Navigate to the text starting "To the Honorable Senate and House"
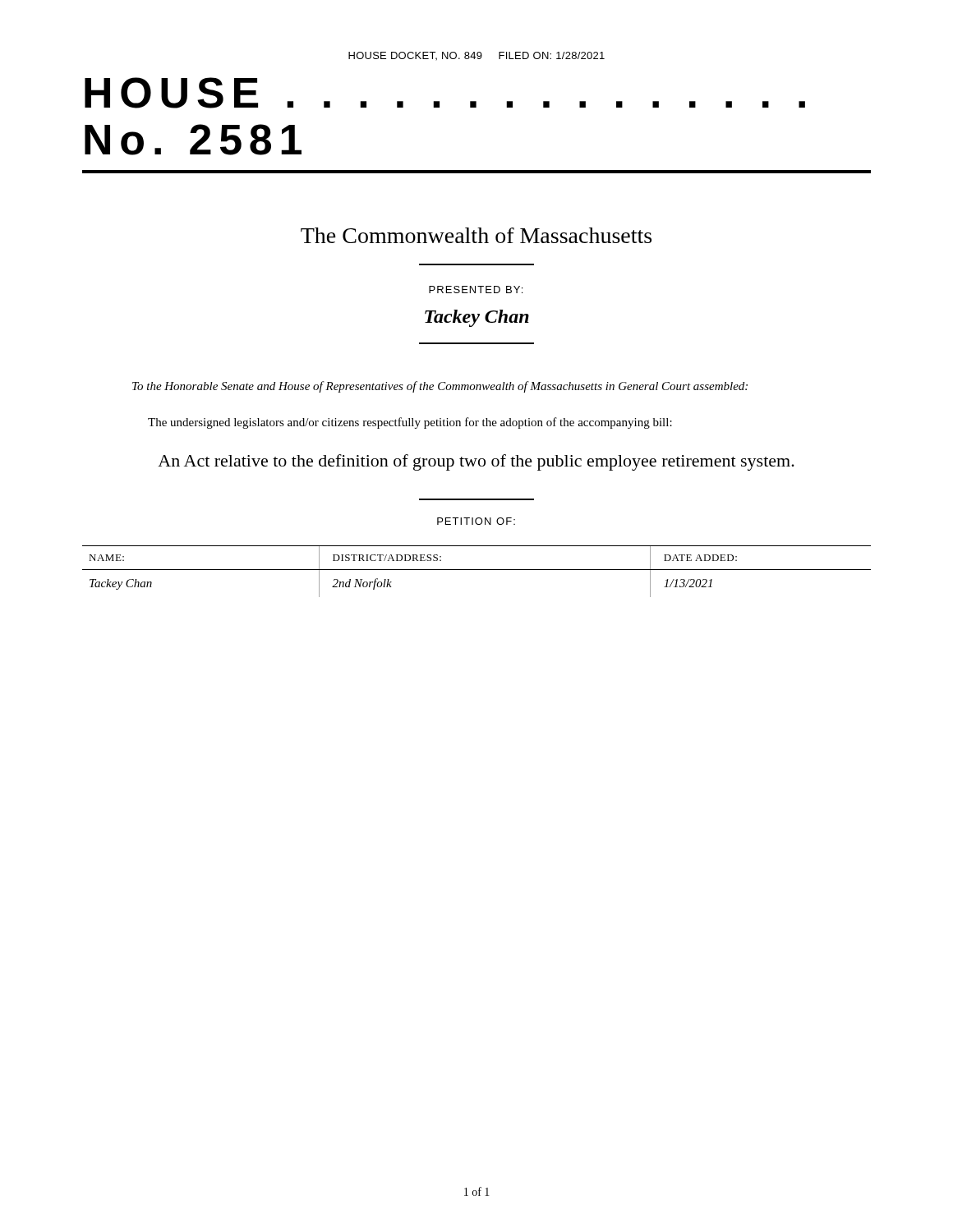 click(x=440, y=386)
